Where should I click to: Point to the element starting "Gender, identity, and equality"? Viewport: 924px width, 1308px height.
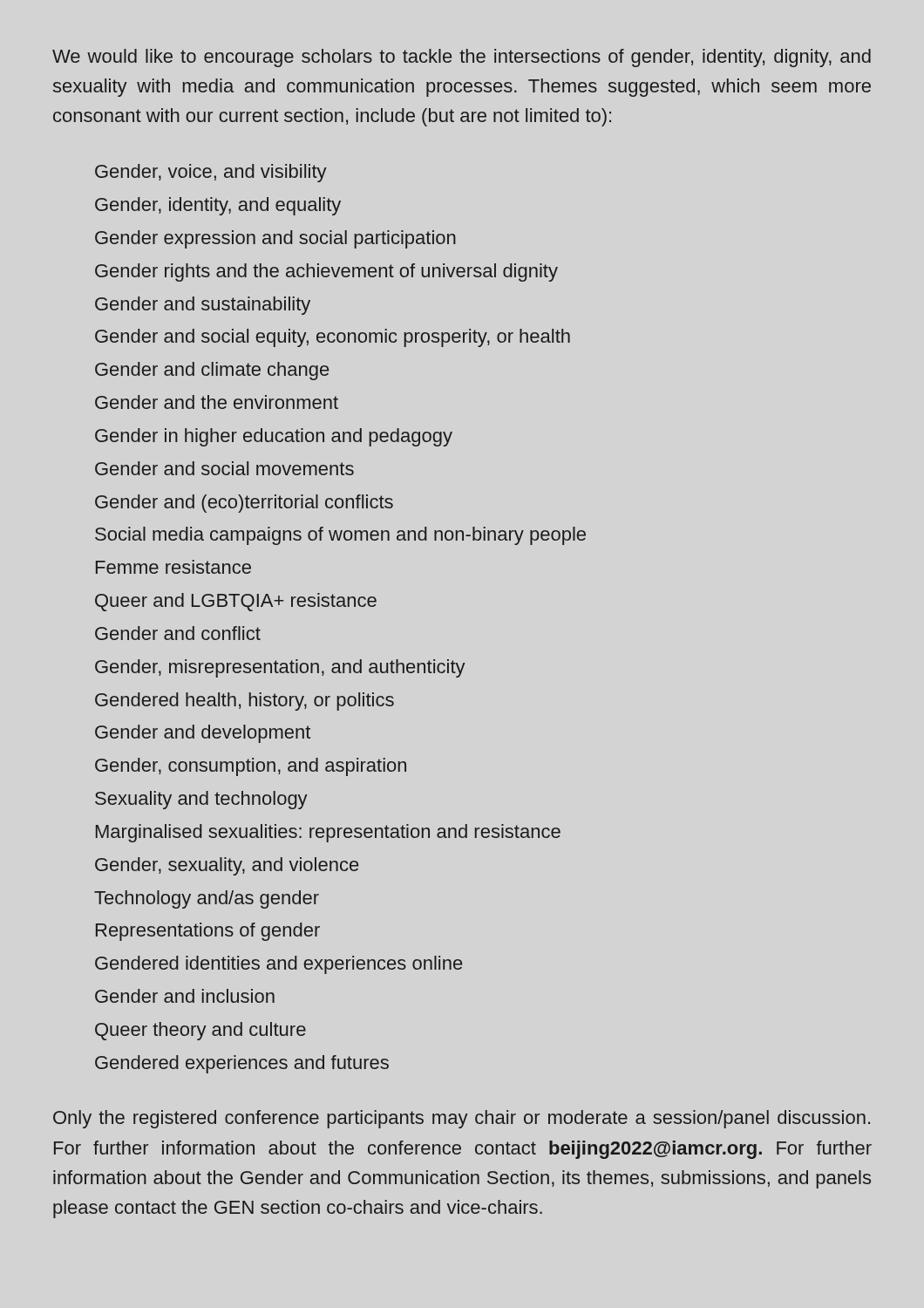click(x=218, y=205)
